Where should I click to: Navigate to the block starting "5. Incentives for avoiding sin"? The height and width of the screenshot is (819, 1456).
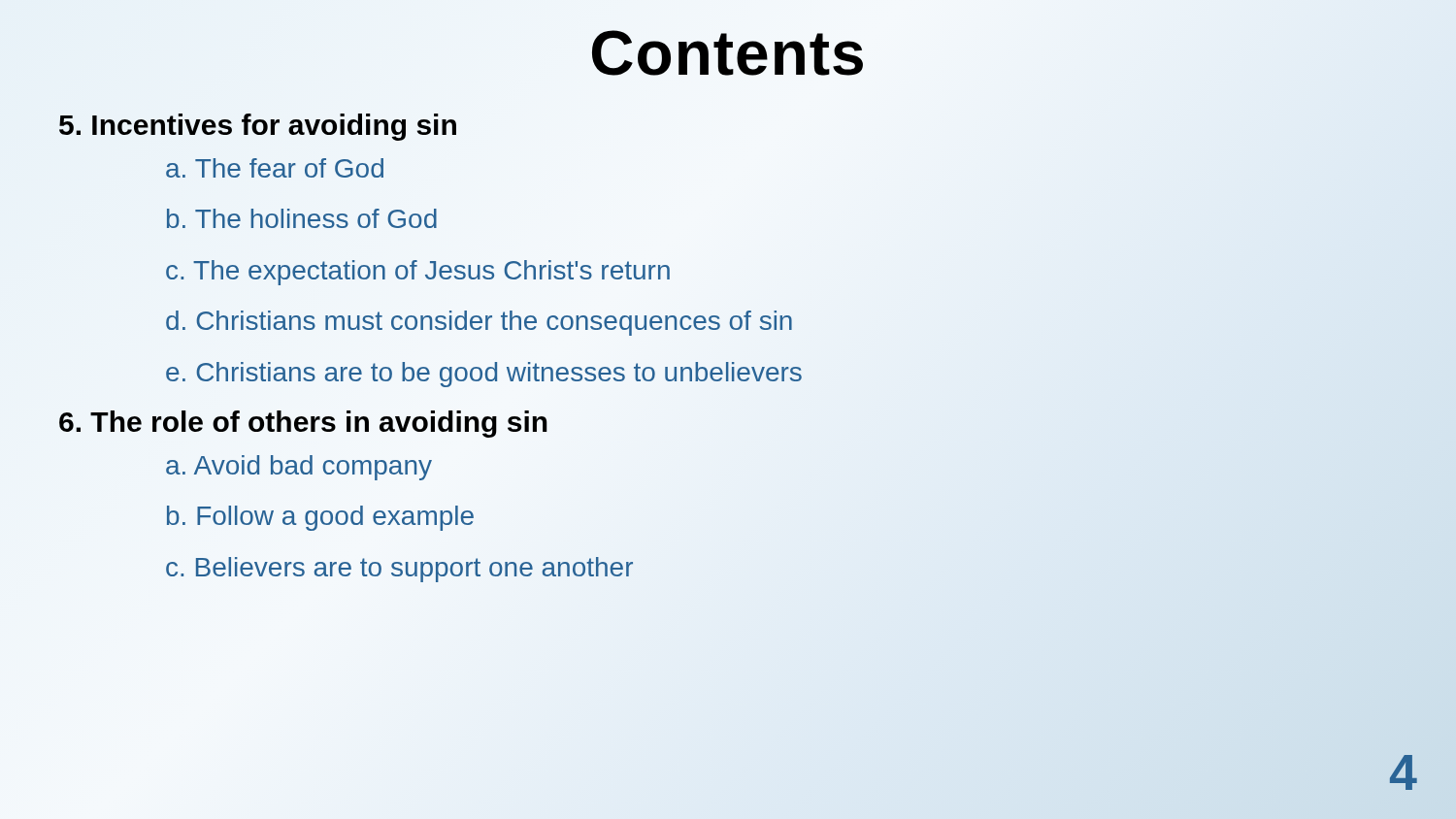(258, 127)
